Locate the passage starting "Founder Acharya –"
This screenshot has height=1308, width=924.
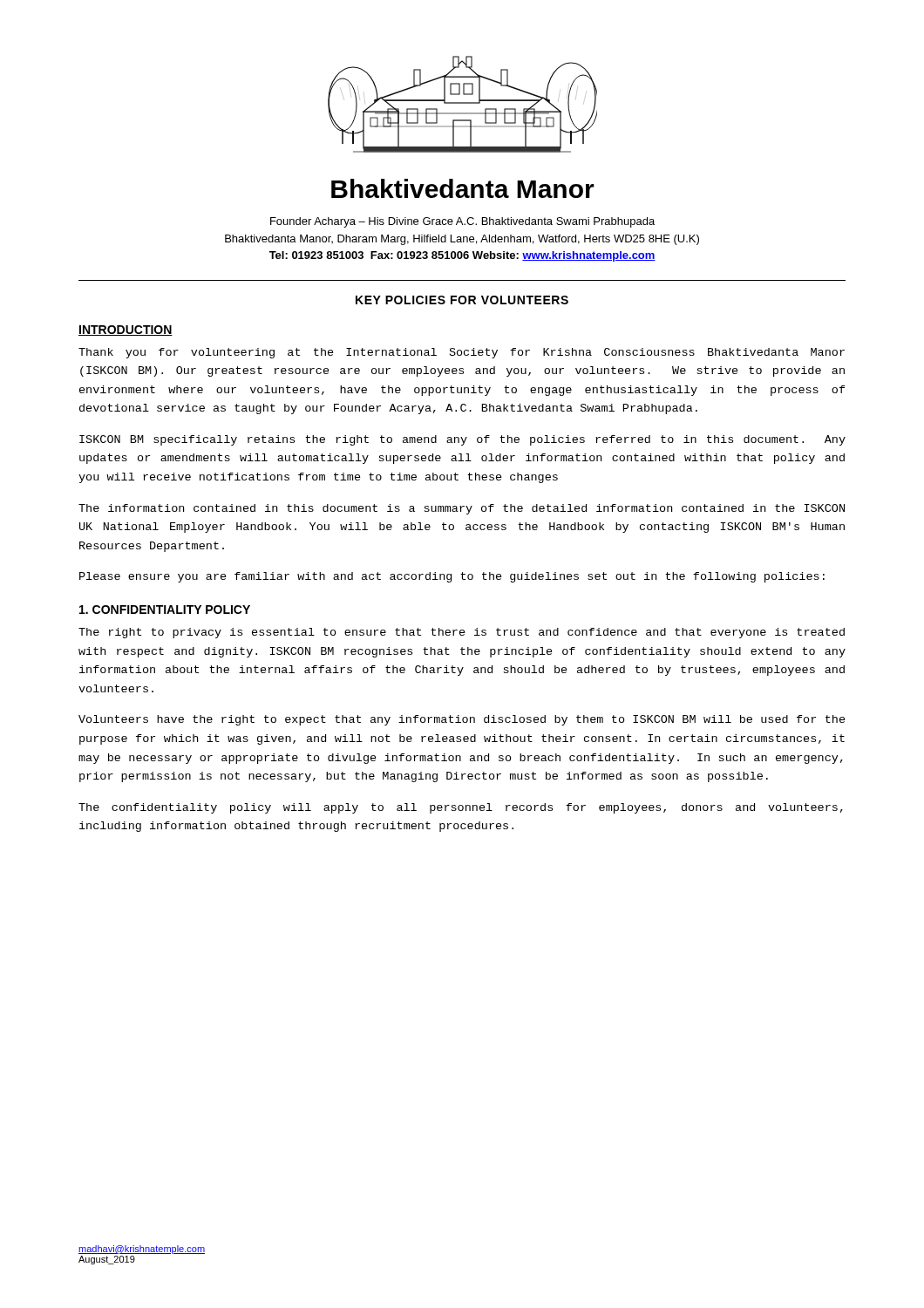pyautogui.click(x=462, y=238)
